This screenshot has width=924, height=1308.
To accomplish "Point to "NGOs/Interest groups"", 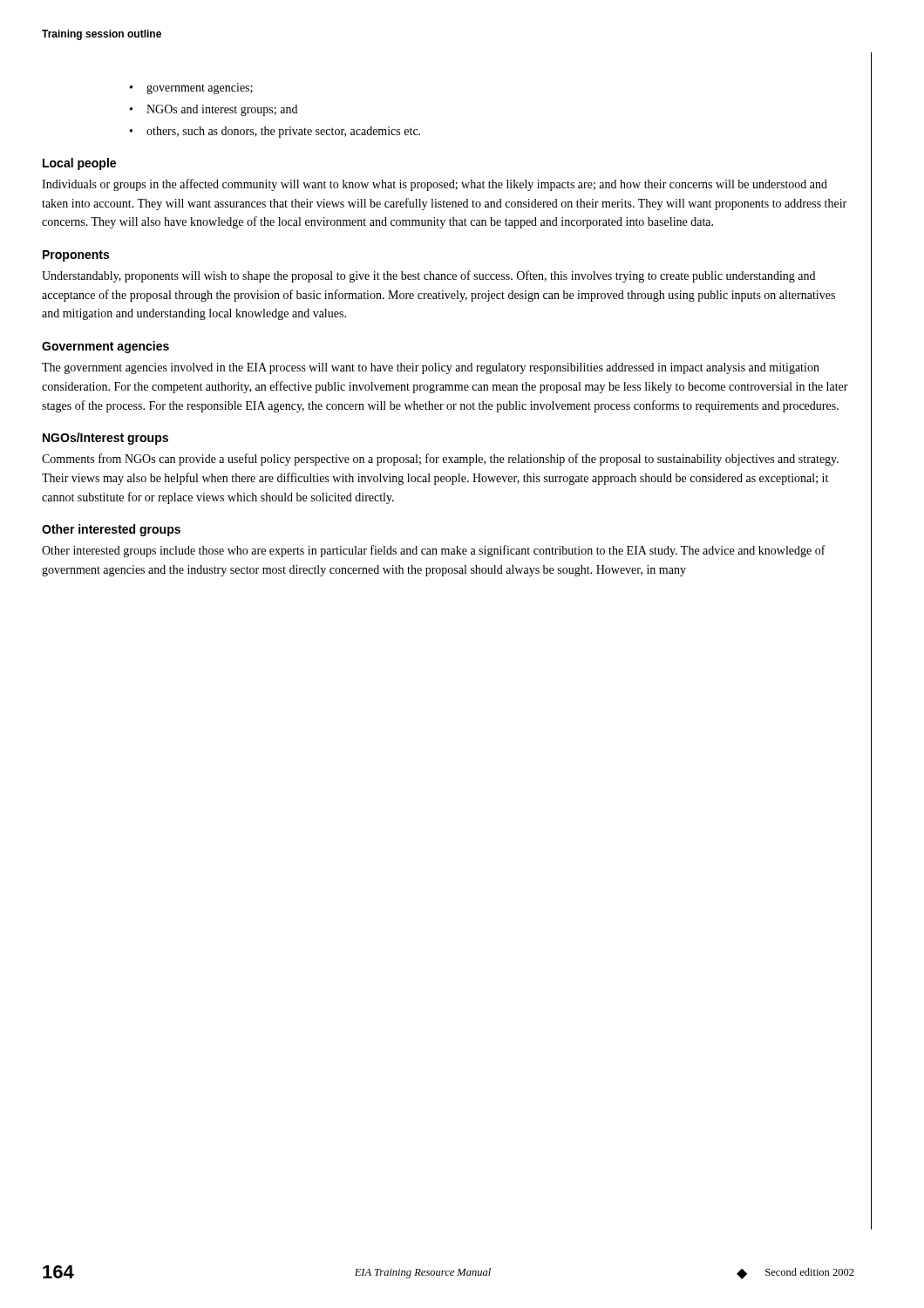I will click(105, 438).
